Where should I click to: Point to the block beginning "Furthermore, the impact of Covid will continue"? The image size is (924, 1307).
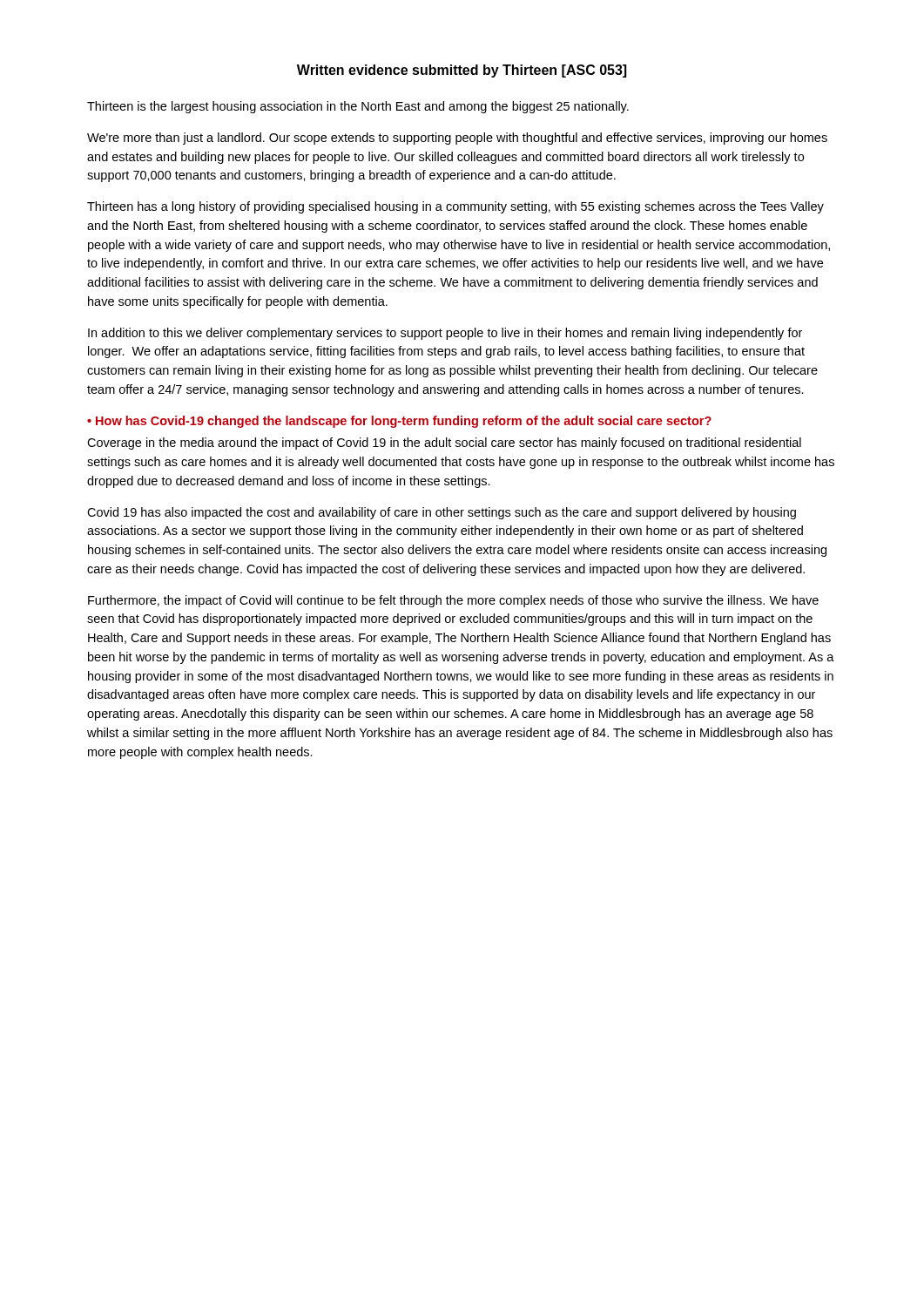click(x=461, y=676)
